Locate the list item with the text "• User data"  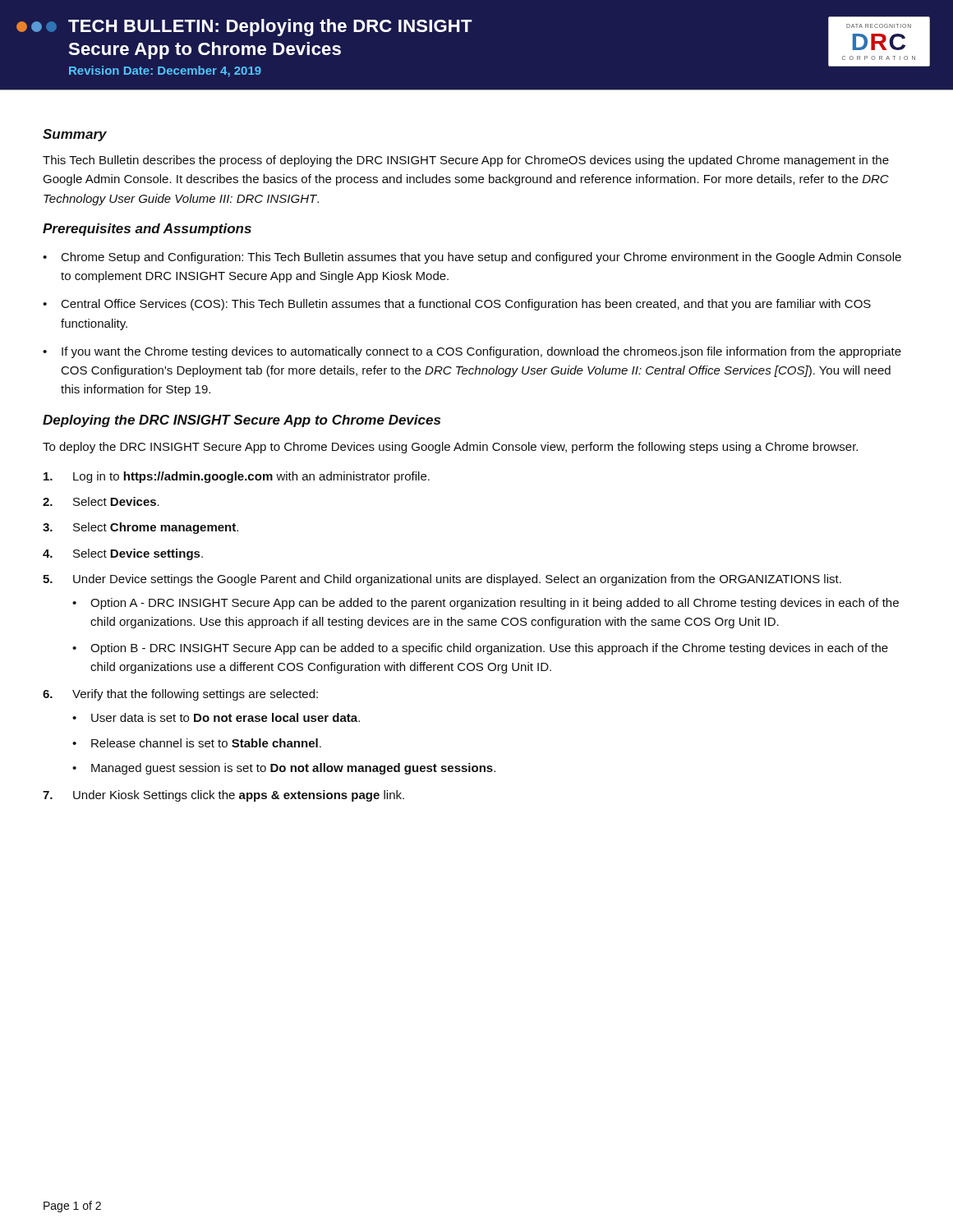click(217, 718)
